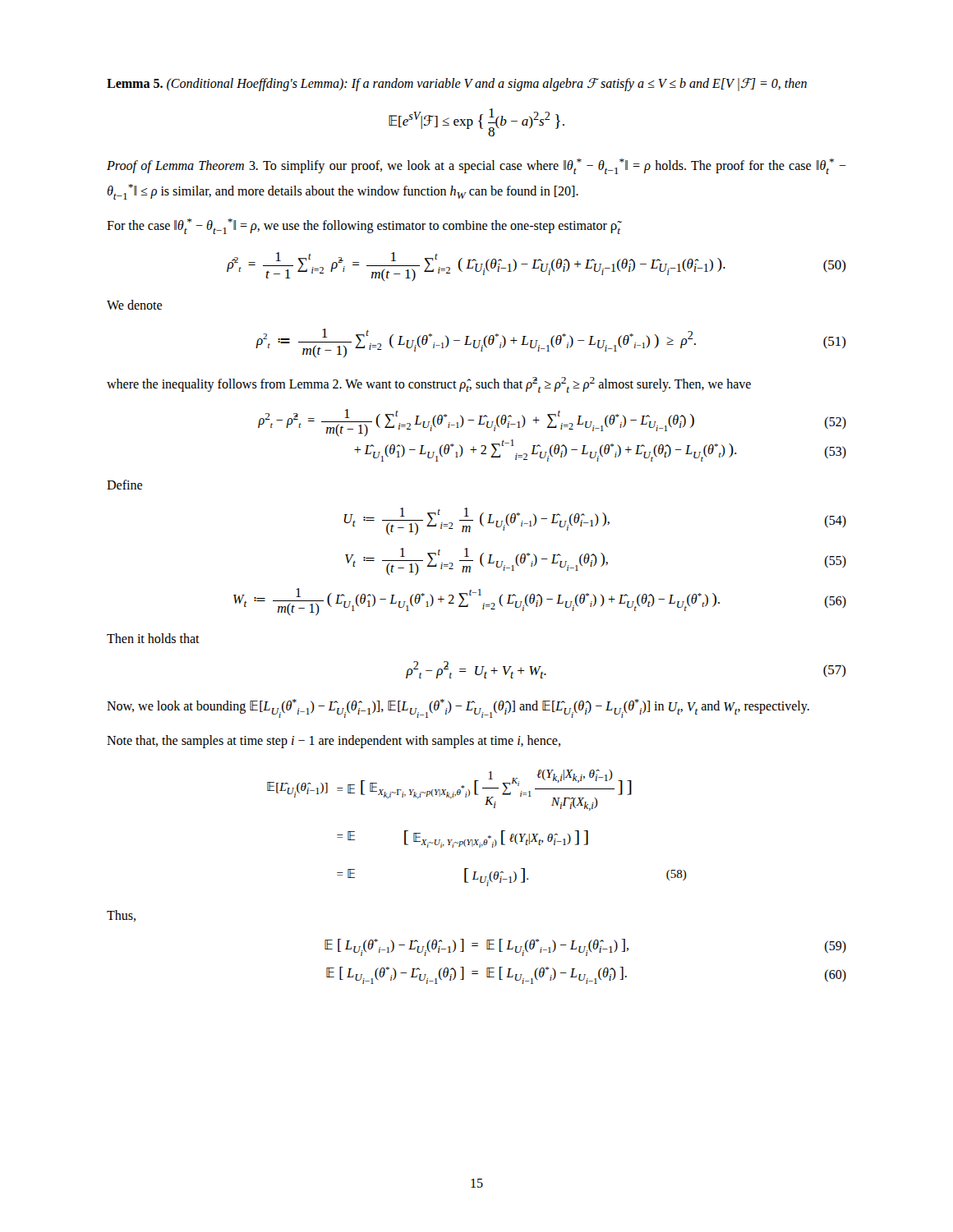Locate the formula that reads "Wt ≔ 1 m(t −"
Viewport: 953px width, 1232px height.
tap(539, 600)
